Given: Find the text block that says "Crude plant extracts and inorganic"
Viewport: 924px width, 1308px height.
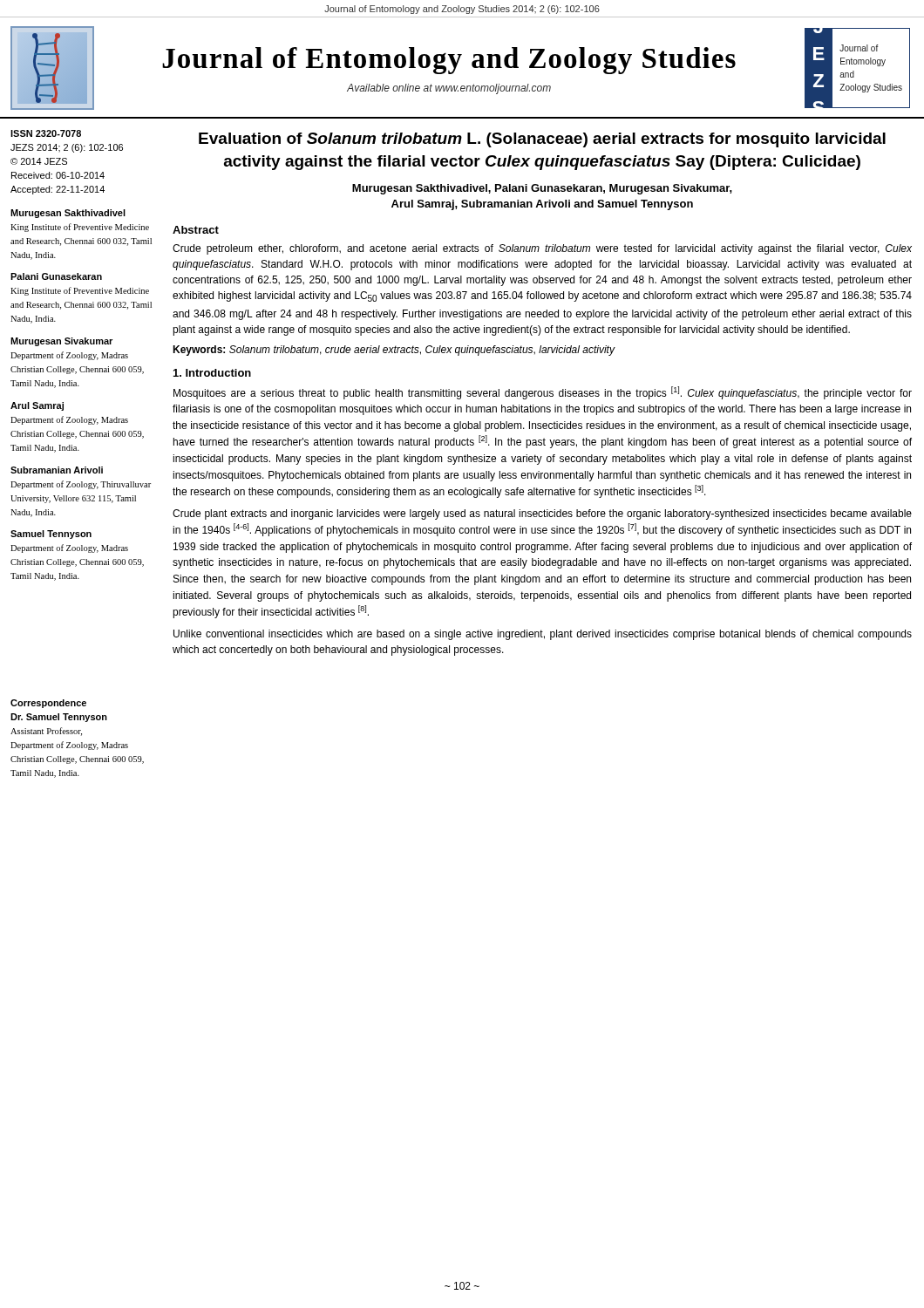Looking at the screenshot, I should (542, 563).
